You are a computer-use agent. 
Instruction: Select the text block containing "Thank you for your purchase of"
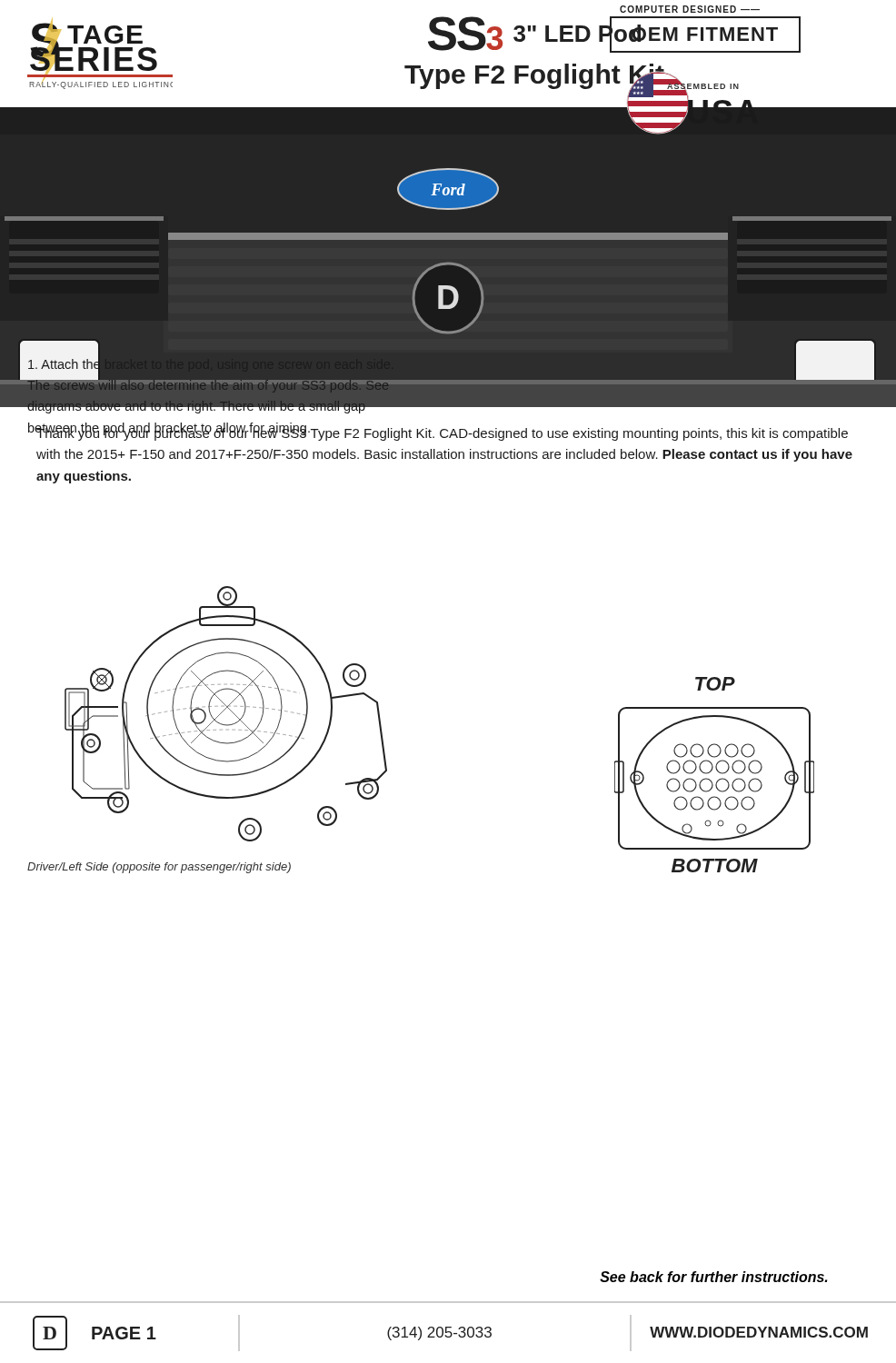click(x=444, y=454)
